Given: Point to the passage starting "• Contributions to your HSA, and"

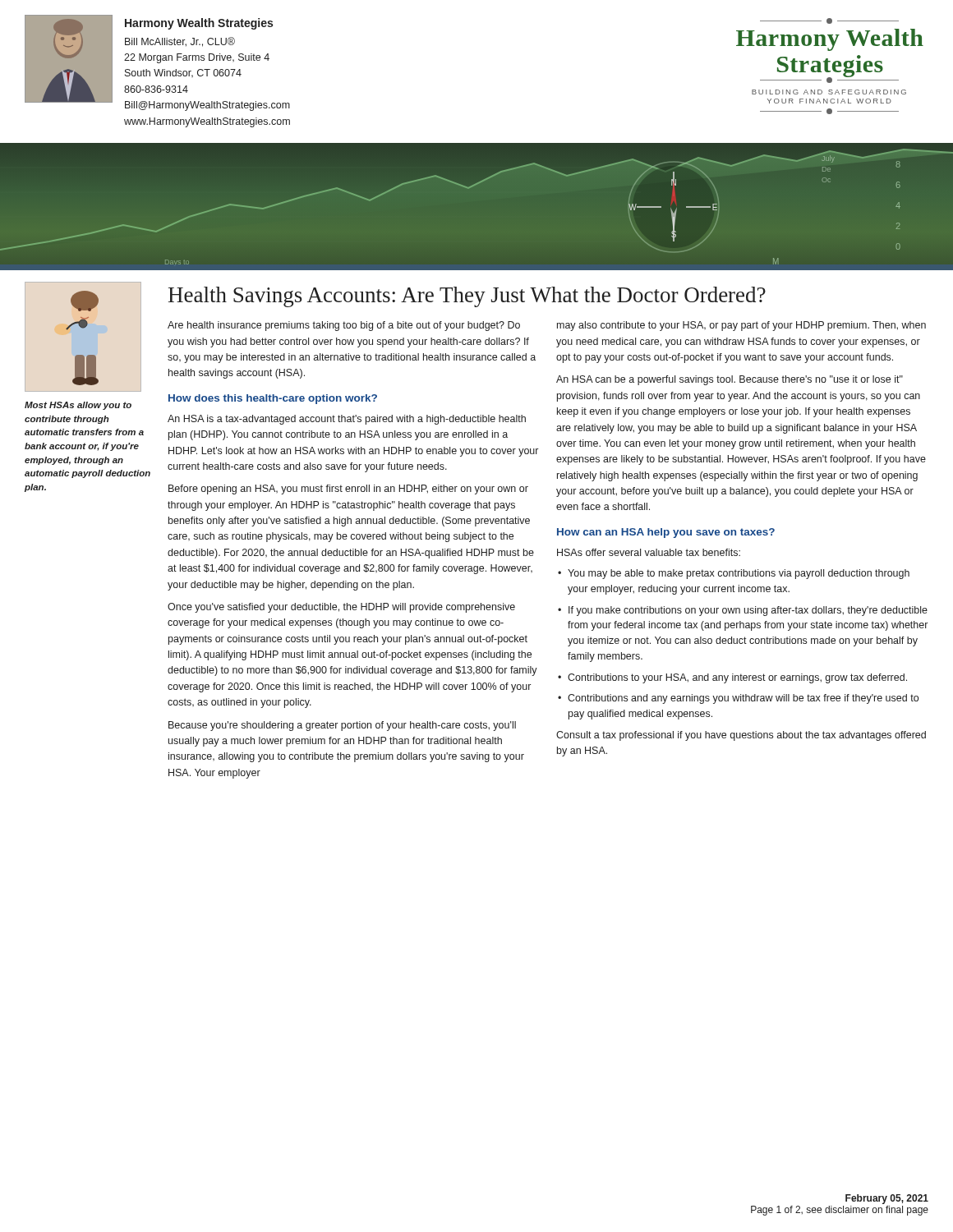Looking at the screenshot, I should pyautogui.click(x=733, y=678).
